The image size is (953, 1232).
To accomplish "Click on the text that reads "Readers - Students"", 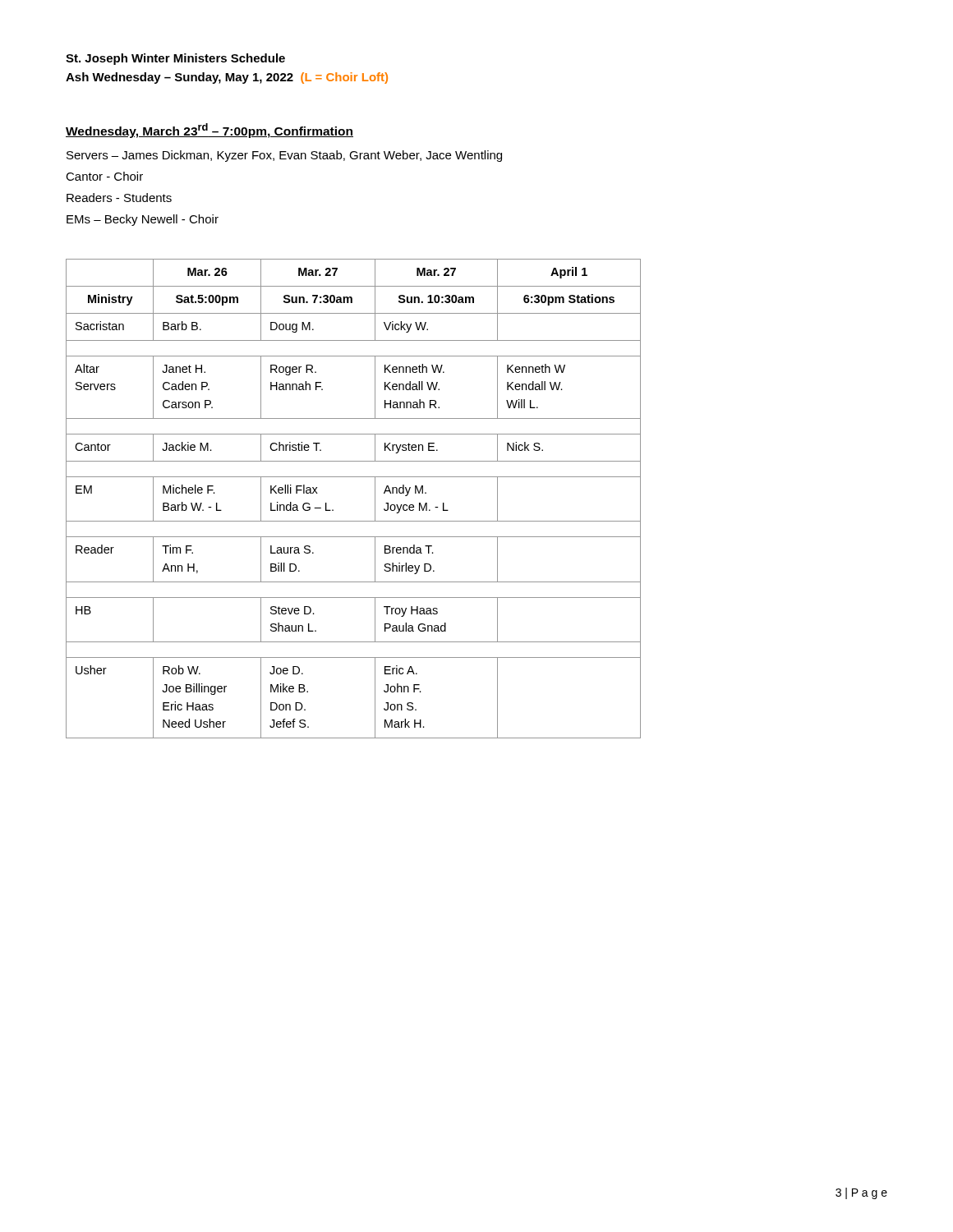I will pyautogui.click(x=119, y=198).
